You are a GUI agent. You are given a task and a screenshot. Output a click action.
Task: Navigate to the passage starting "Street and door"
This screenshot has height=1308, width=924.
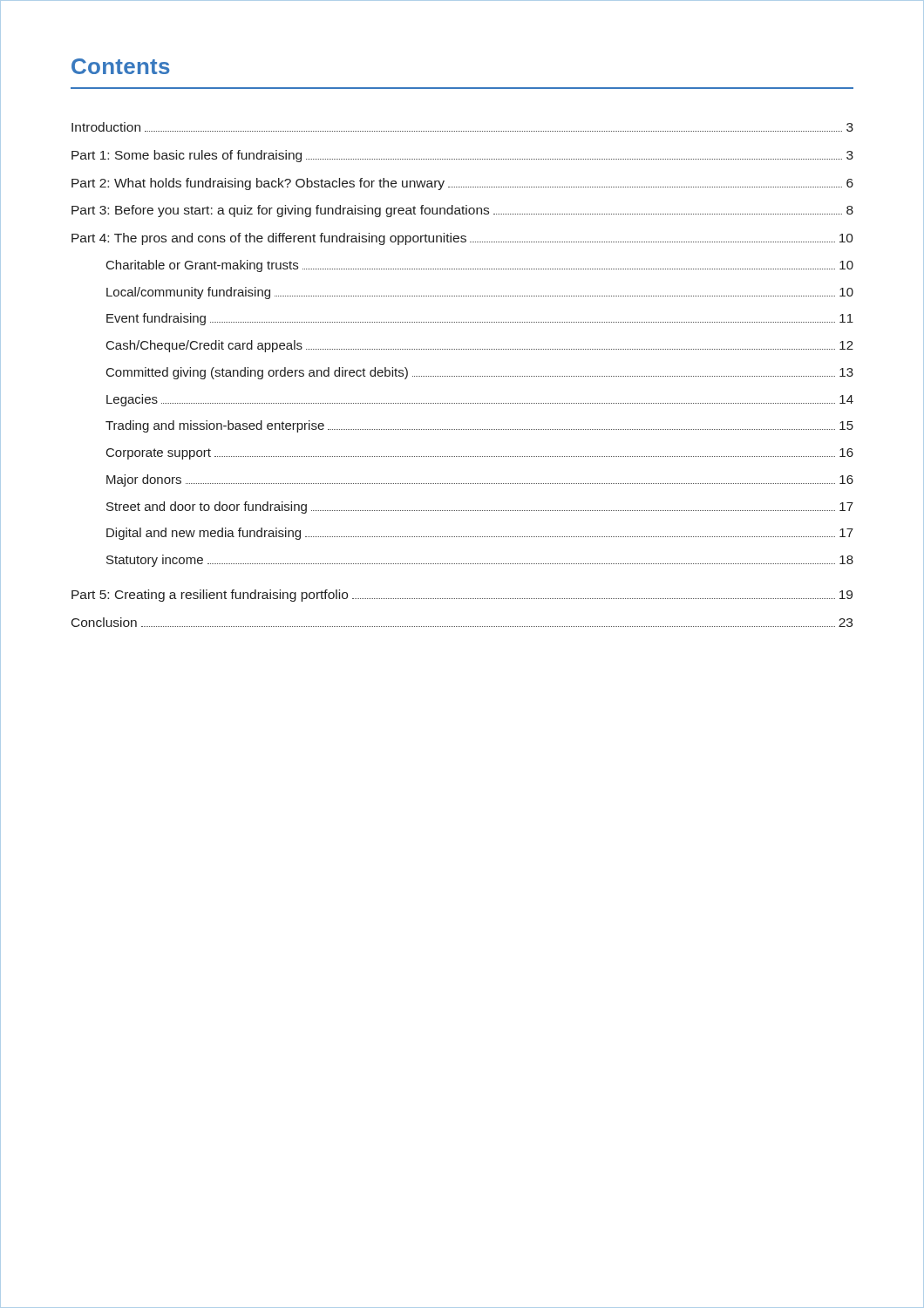click(479, 507)
